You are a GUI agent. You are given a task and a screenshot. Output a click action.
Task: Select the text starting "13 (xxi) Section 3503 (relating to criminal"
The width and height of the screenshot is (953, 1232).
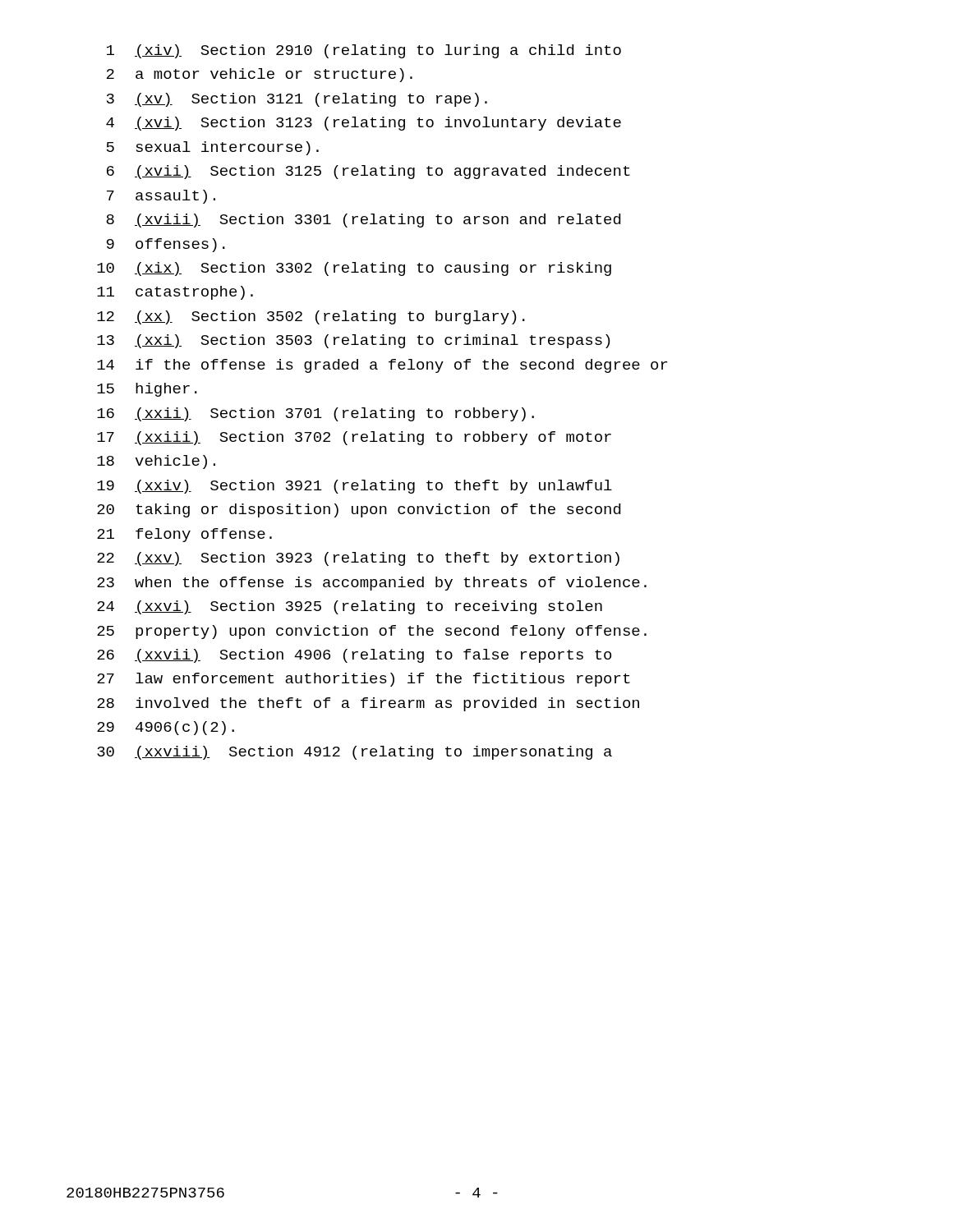coord(476,342)
